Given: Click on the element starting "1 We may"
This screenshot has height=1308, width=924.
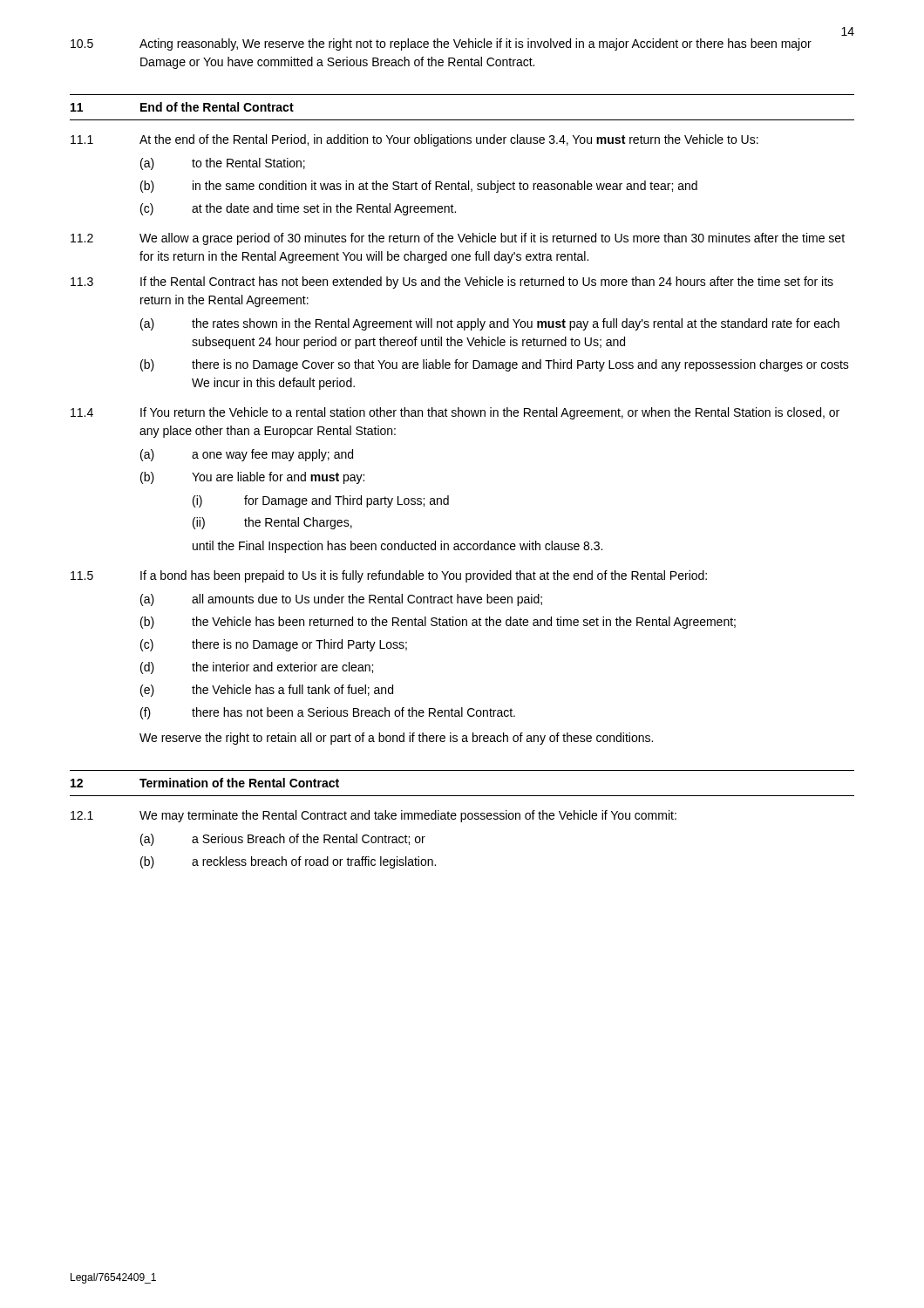Looking at the screenshot, I should pyautogui.click(x=374, y=816).
